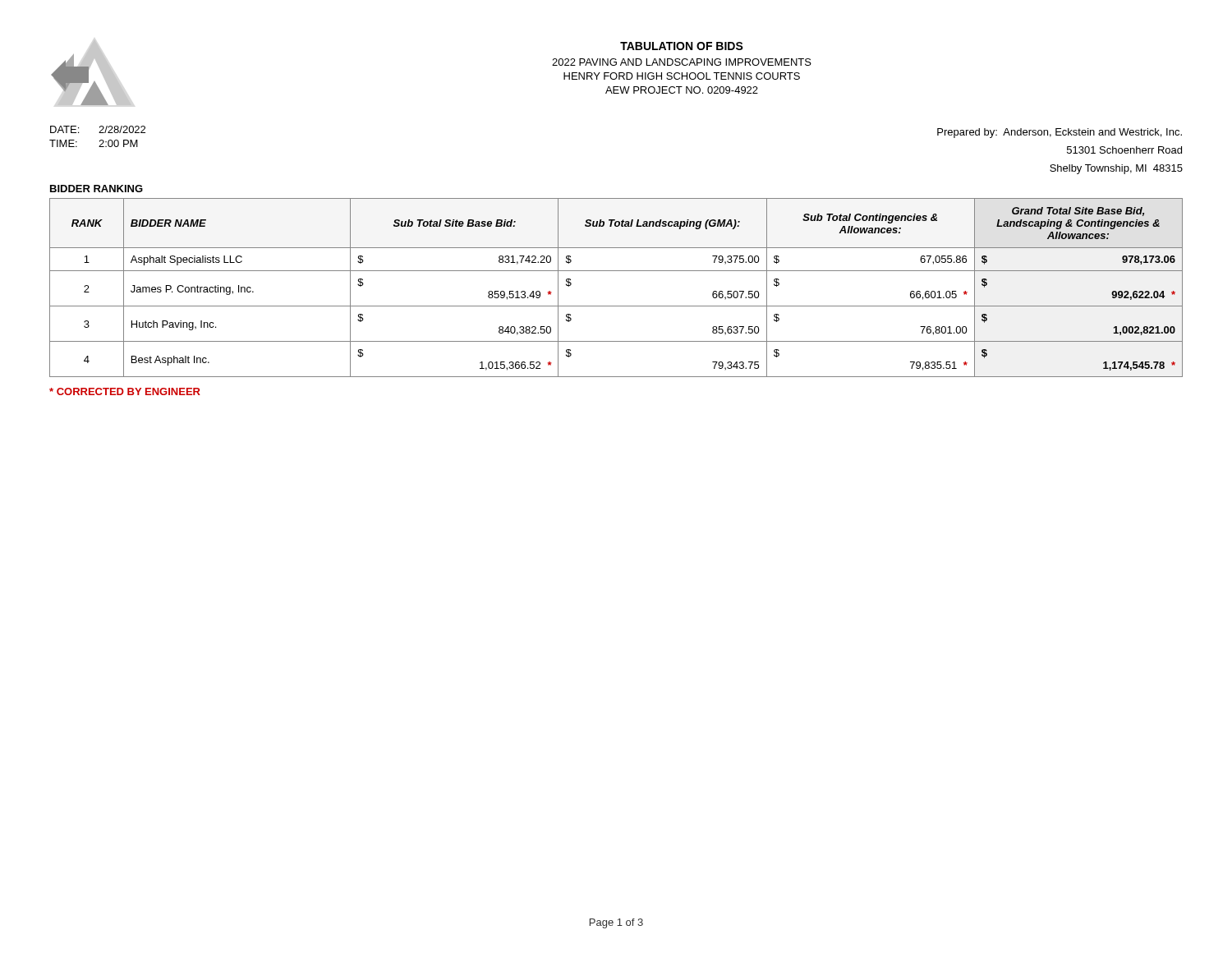Click a table

click(616, 288)
